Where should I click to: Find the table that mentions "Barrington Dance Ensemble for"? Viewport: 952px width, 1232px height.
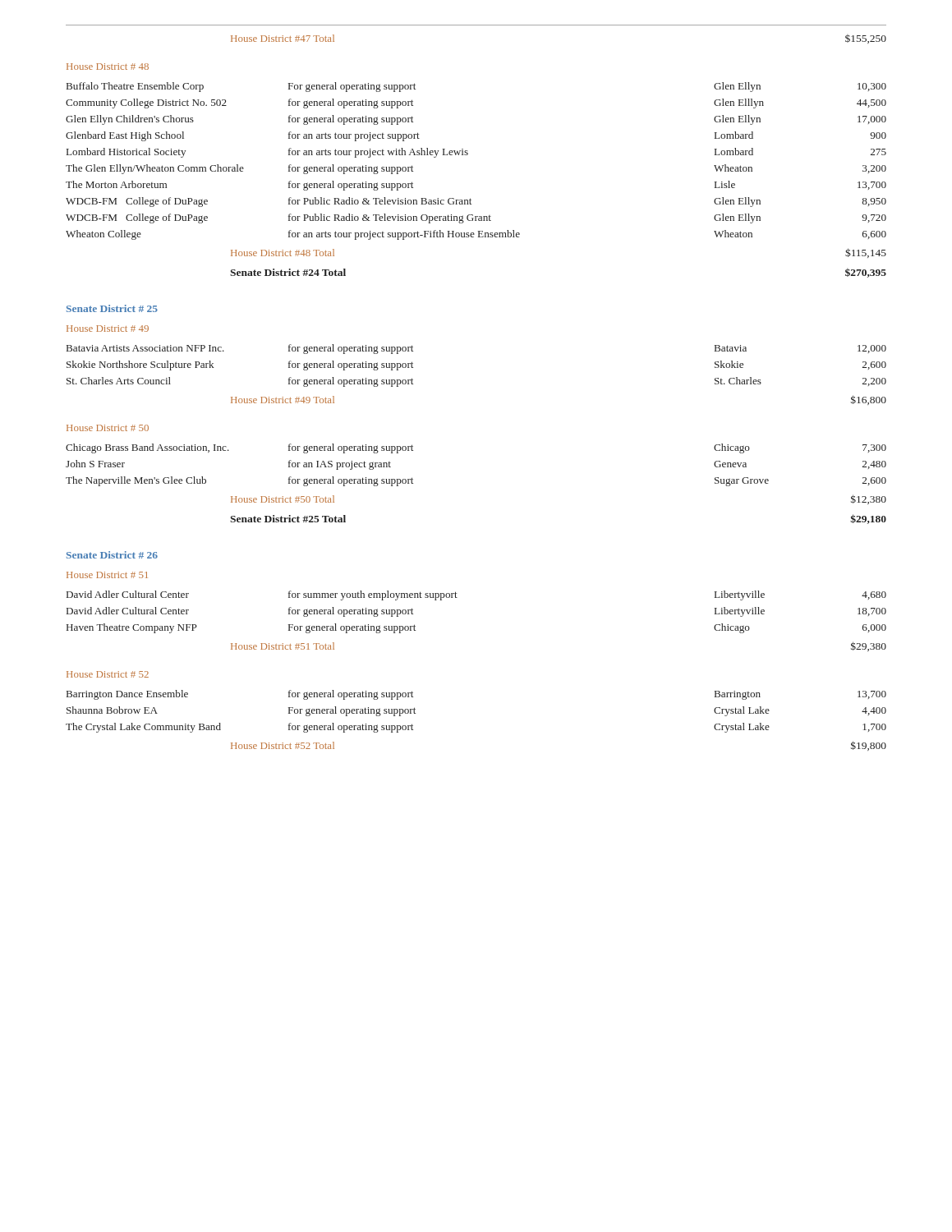(x=476, y=721)
